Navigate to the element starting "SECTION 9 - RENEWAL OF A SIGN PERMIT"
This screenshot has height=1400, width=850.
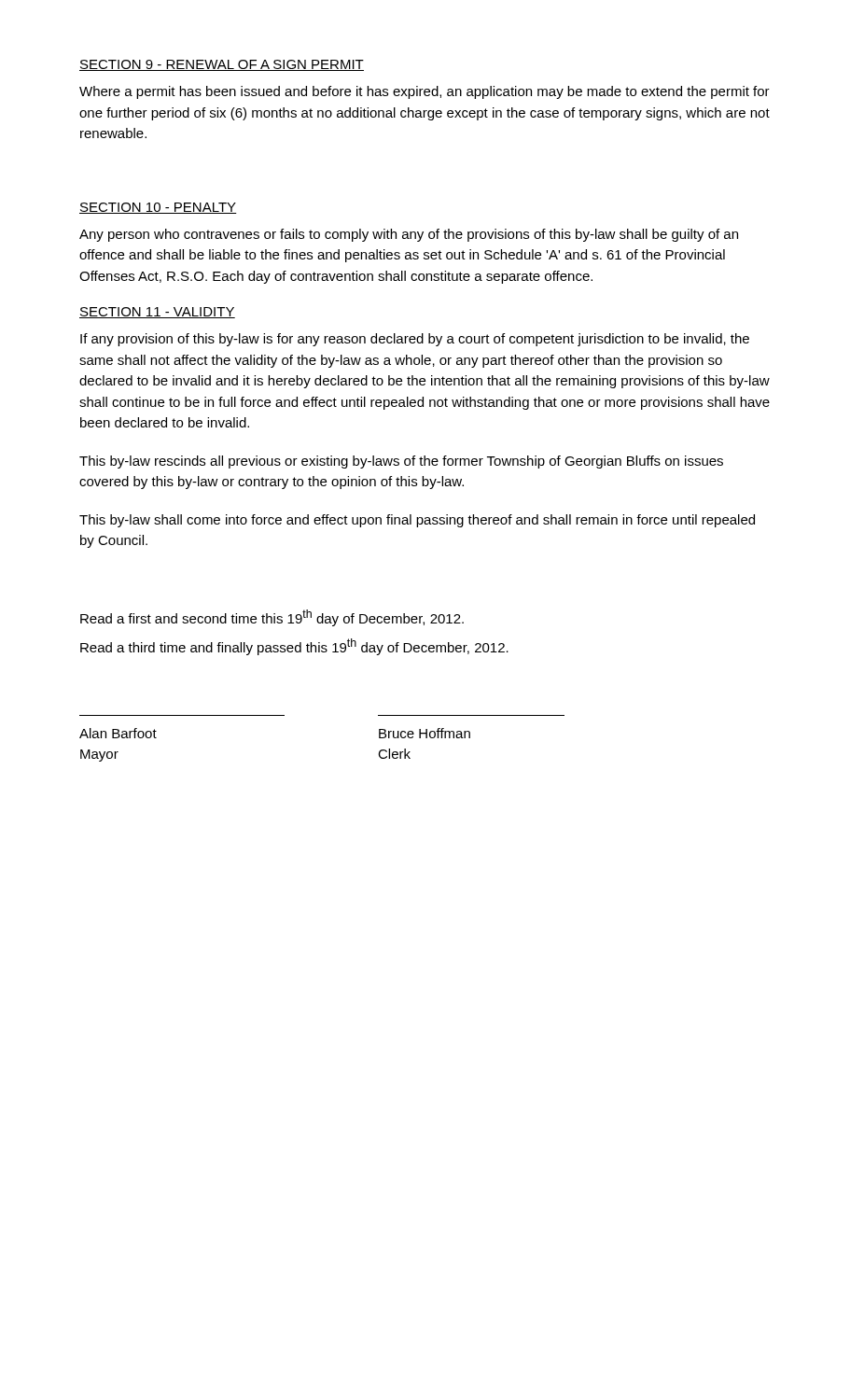(222, 65)
